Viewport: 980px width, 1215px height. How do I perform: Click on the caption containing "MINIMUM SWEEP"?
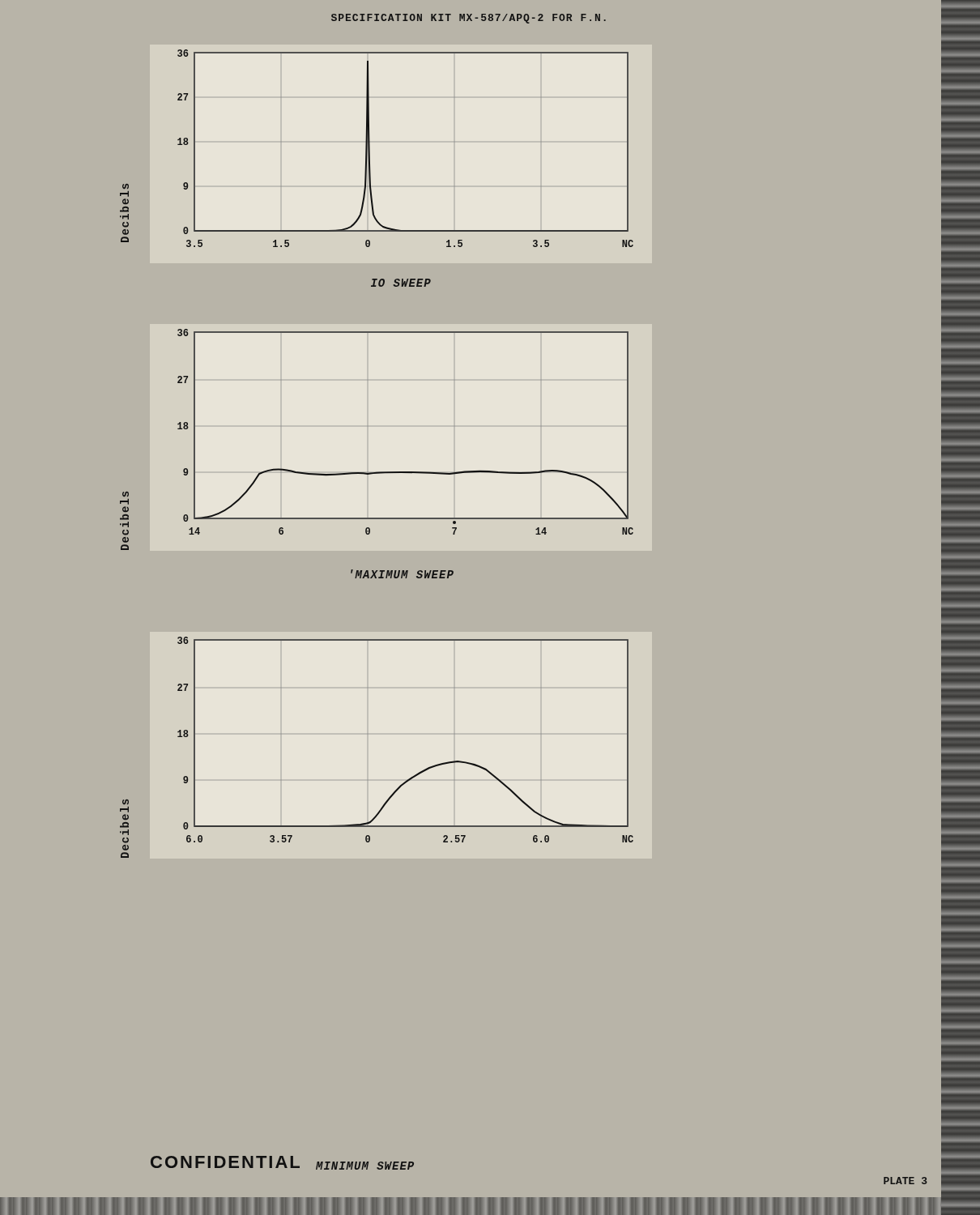click(x=365, y=1166)
